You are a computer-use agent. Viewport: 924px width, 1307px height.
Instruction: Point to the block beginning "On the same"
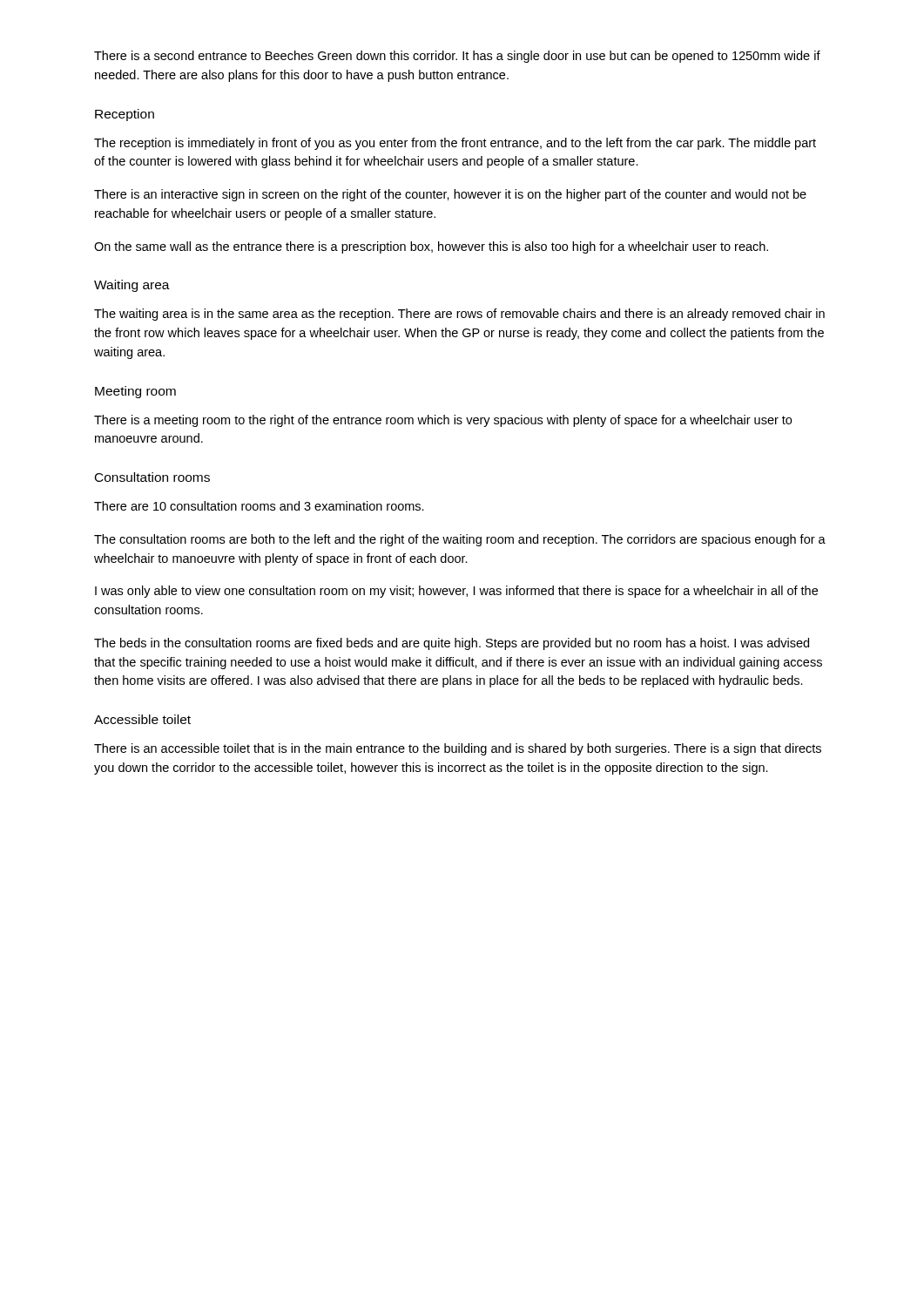(432, 246)
